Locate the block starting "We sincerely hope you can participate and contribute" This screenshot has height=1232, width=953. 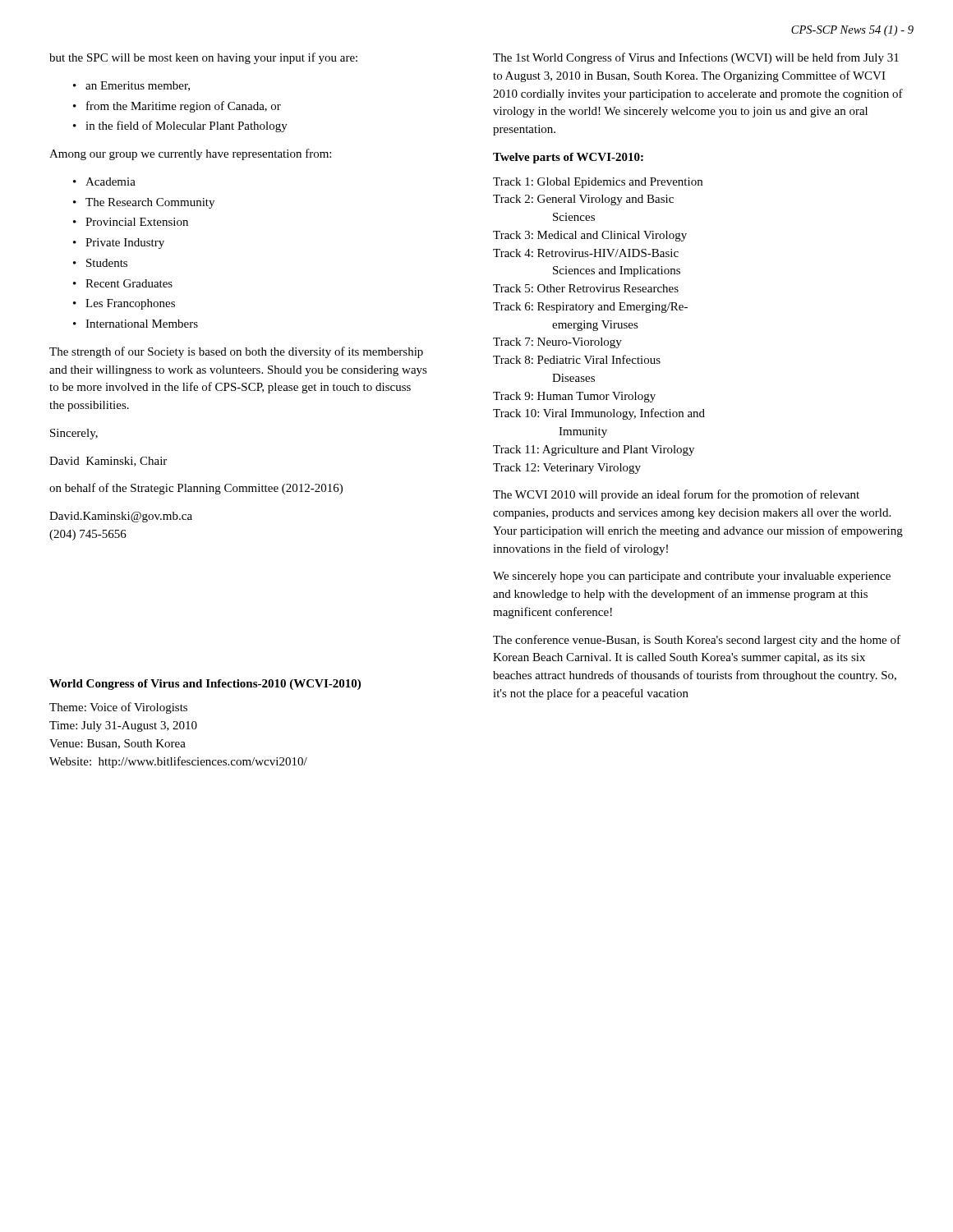click(x=692, y=594)
